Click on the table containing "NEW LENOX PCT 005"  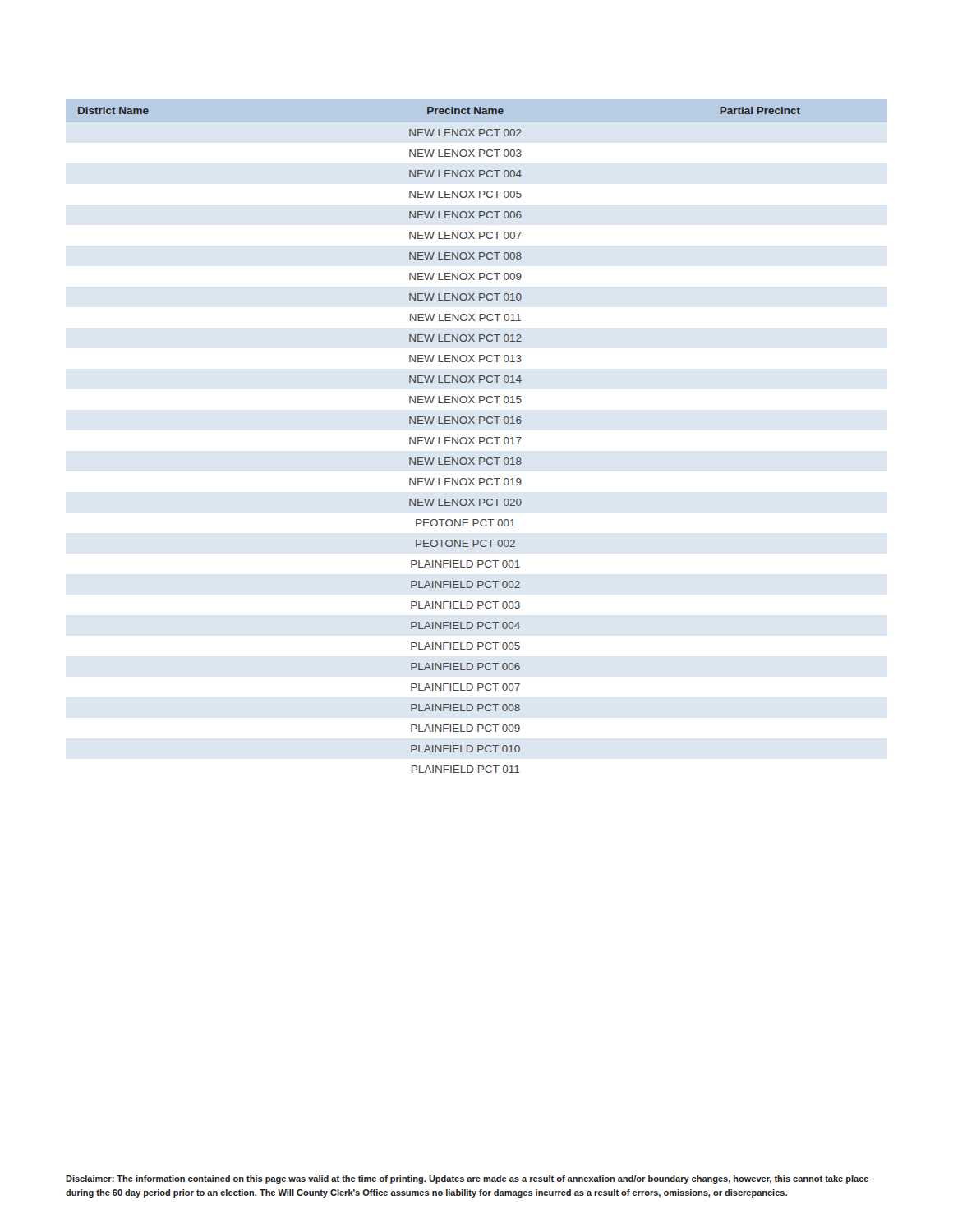(x=476, y=439)
